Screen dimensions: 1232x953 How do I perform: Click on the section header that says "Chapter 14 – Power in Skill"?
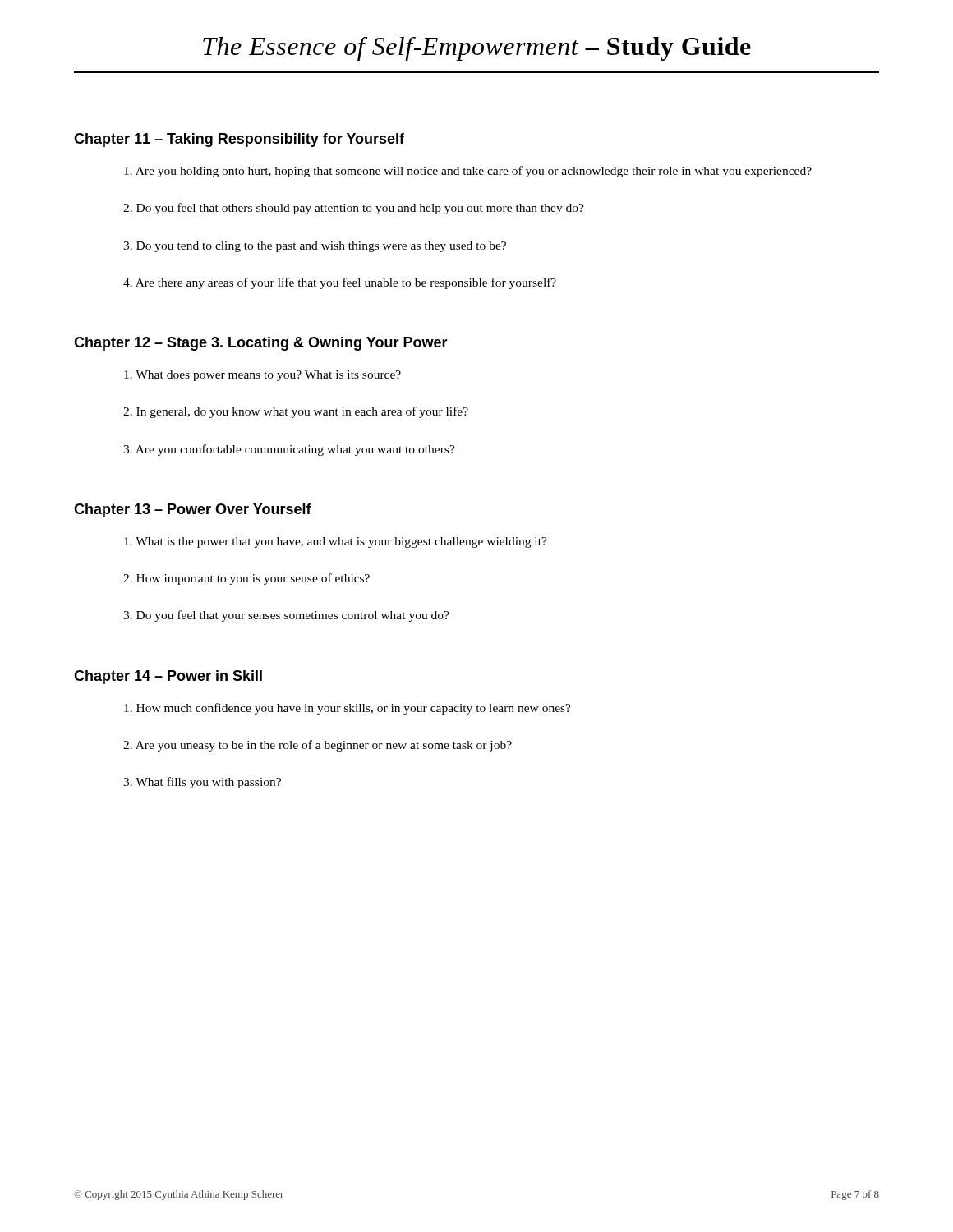(x=168, y=676)
